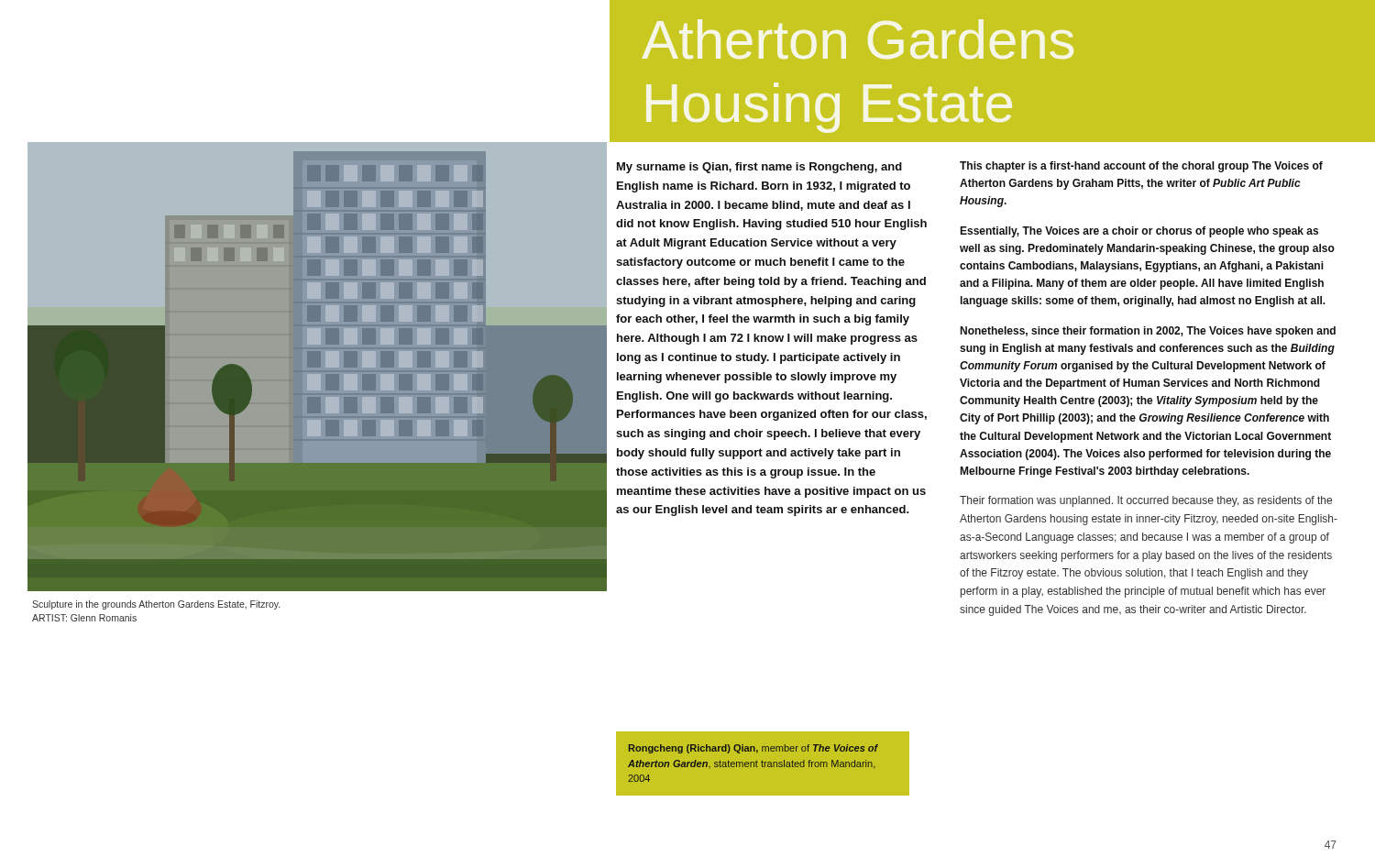Navigate to the text starting "My surname is Qian,"
Viewport: 1375px width, 868px height.
[x=772, y=339]
